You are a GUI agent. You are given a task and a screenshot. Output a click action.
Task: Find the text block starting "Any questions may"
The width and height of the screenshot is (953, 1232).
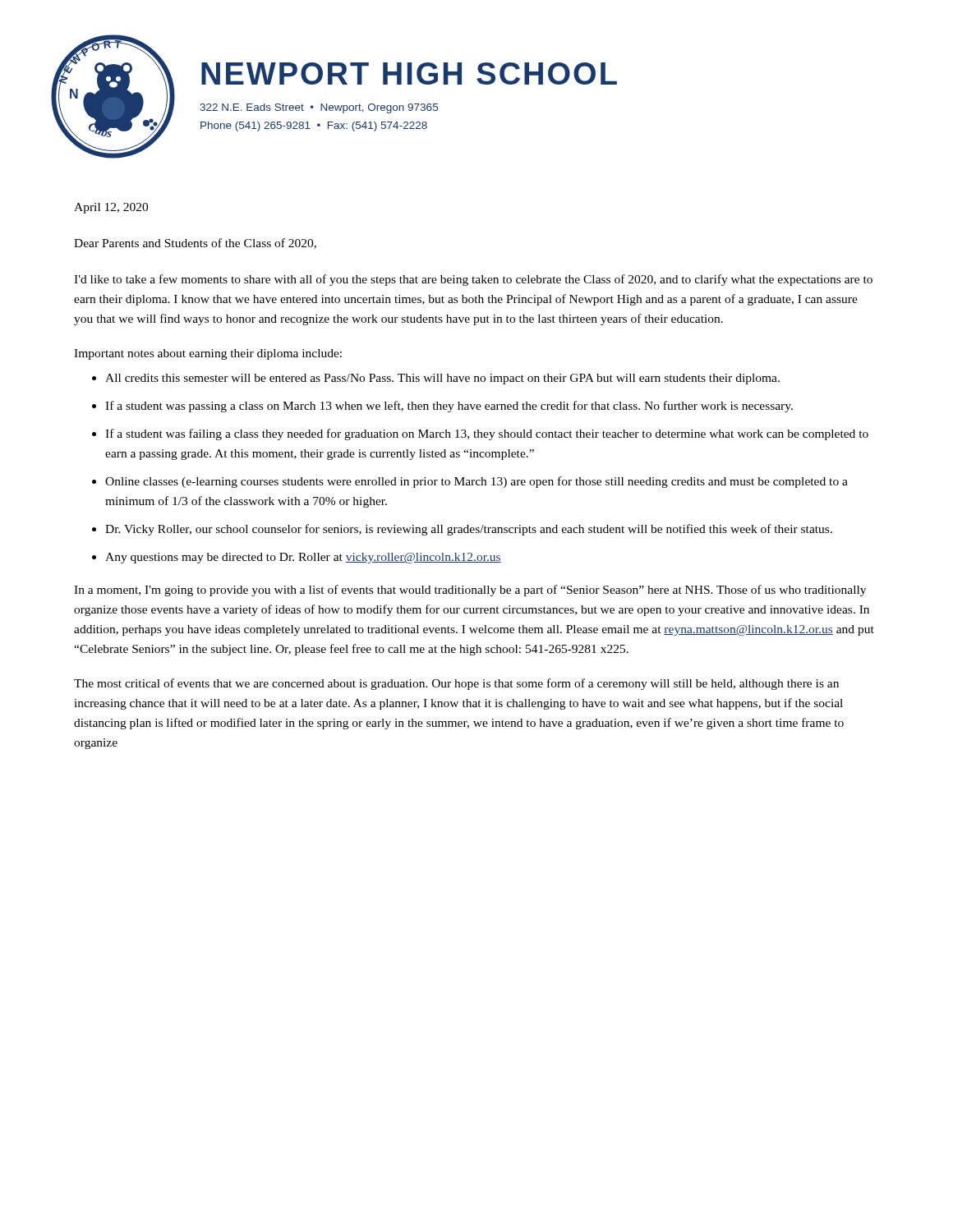[303, 557]
